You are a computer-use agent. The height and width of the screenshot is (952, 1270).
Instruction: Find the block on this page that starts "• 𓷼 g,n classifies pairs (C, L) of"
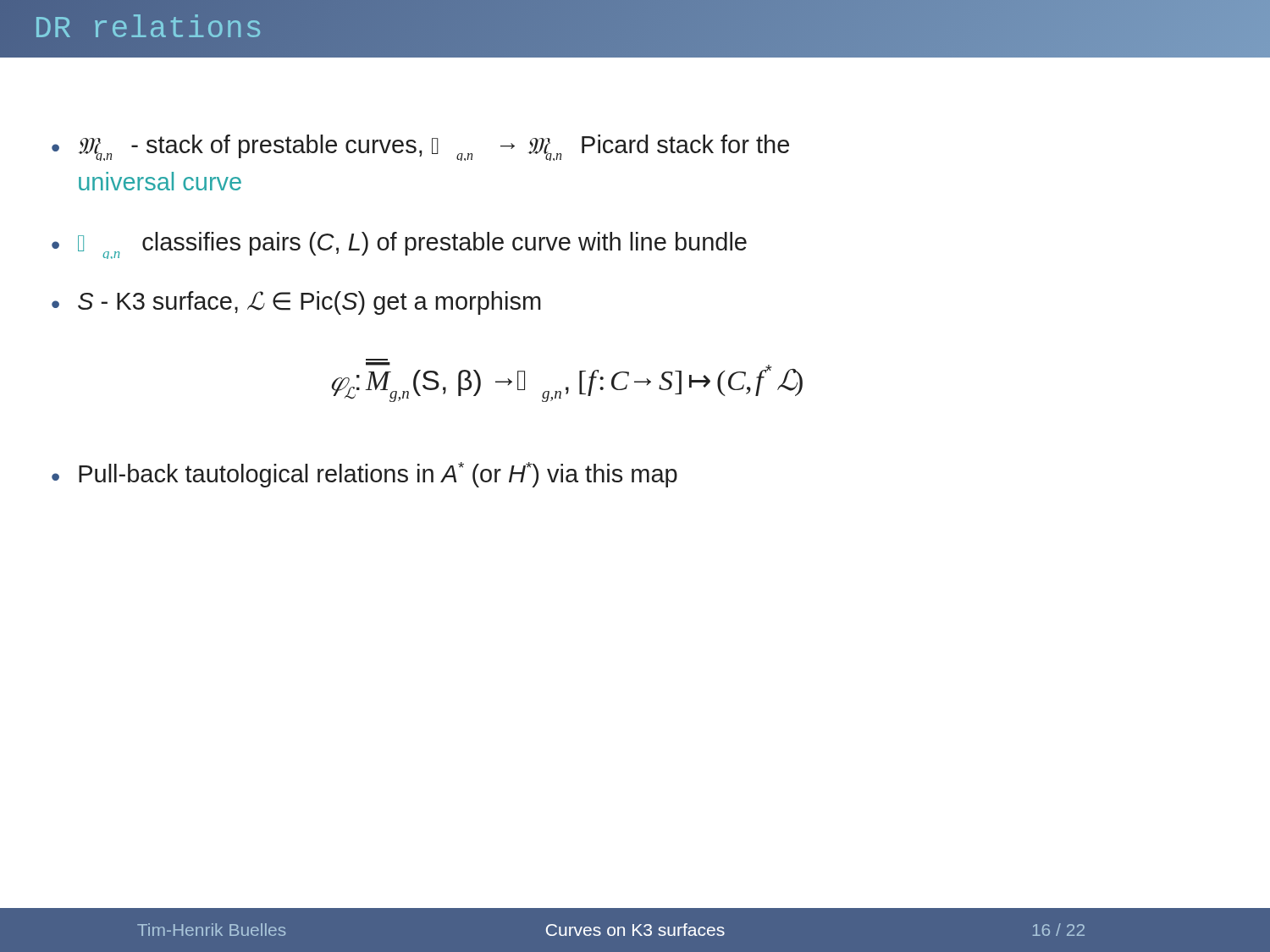(x=399, y=245)
